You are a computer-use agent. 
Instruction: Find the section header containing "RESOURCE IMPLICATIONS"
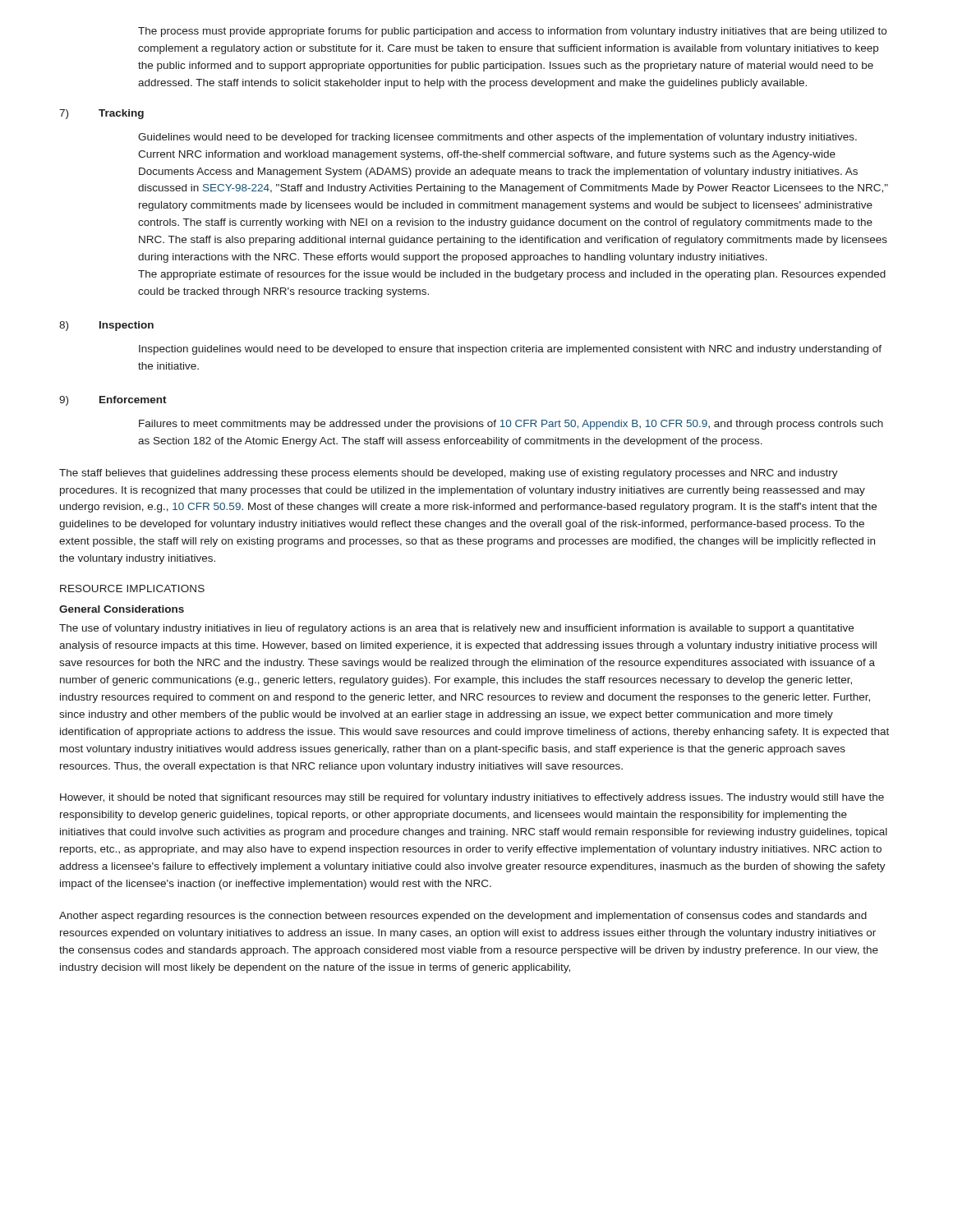pos(132,589)
